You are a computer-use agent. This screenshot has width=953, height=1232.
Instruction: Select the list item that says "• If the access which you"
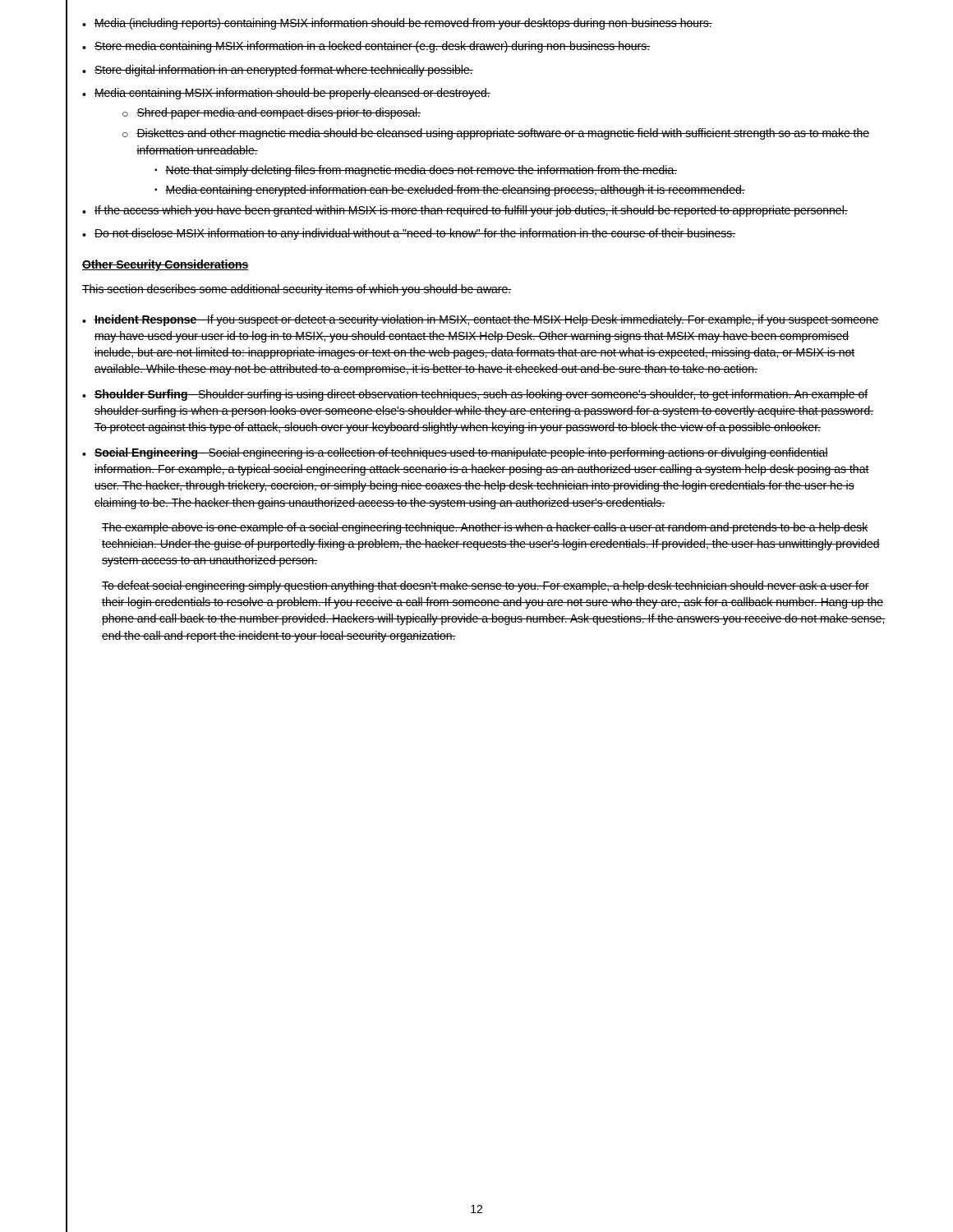tap(465, 211)
